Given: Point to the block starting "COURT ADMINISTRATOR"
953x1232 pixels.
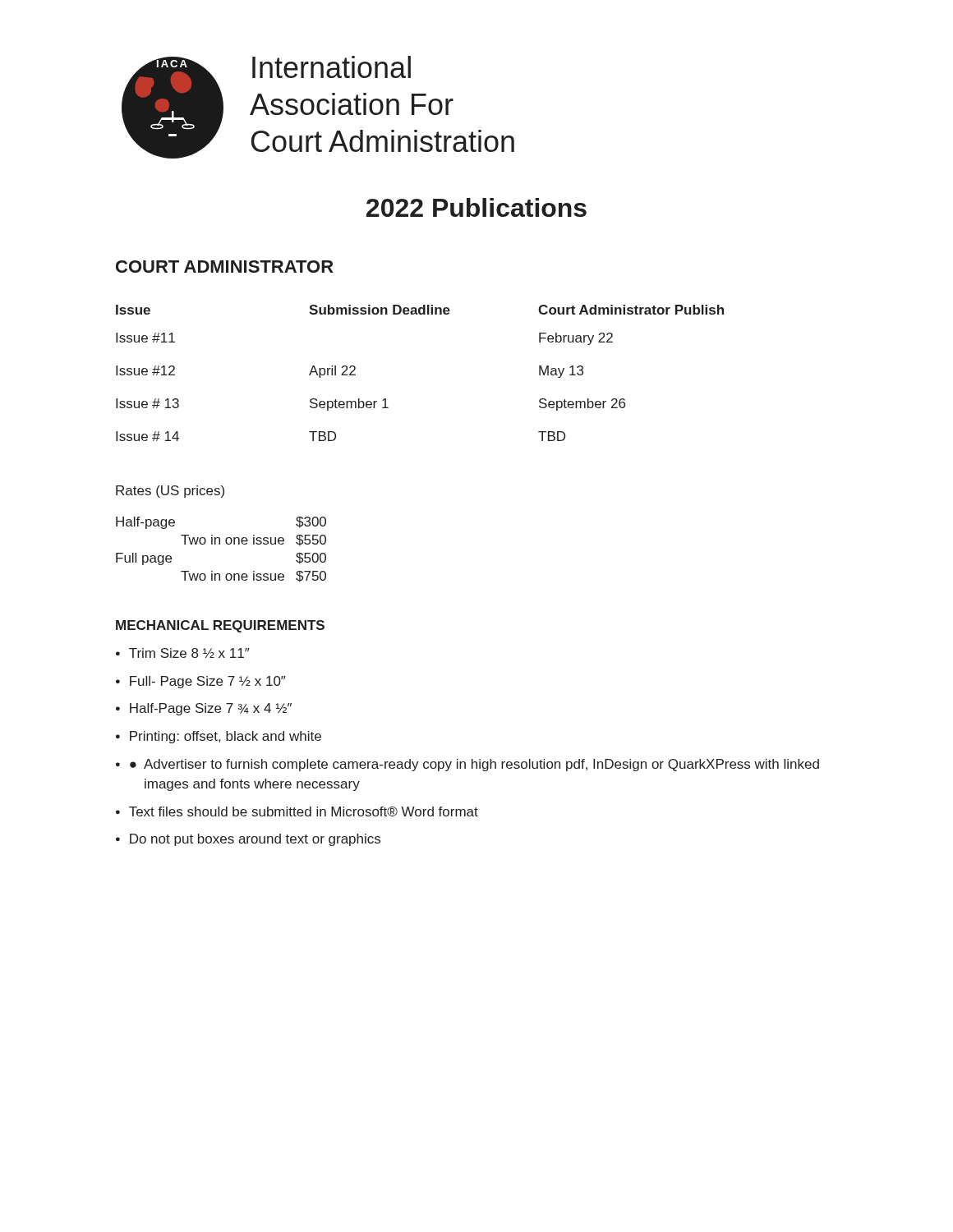Looking at the screenshot, I should coord(224,267).
